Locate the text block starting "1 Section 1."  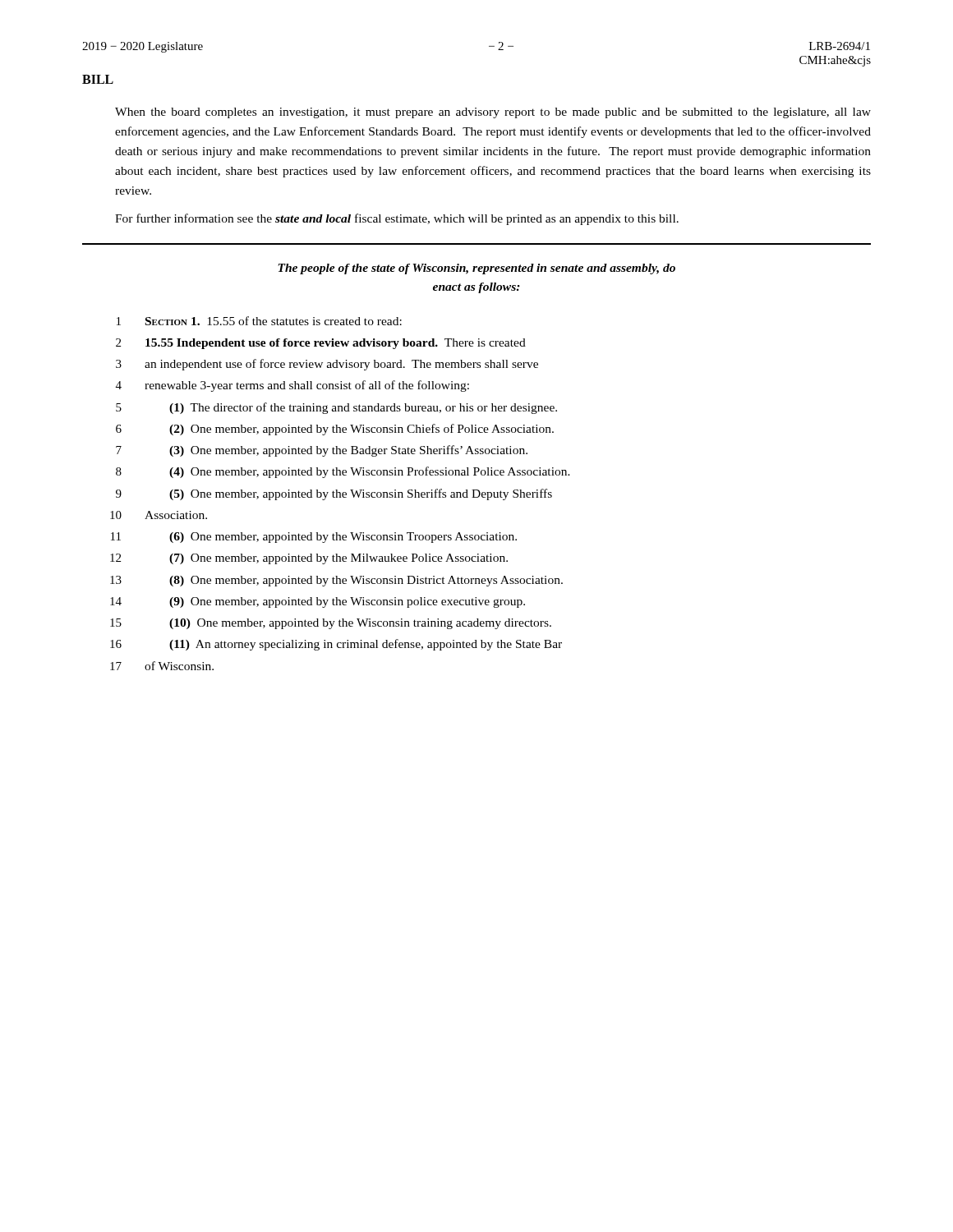tap(259, 321)
